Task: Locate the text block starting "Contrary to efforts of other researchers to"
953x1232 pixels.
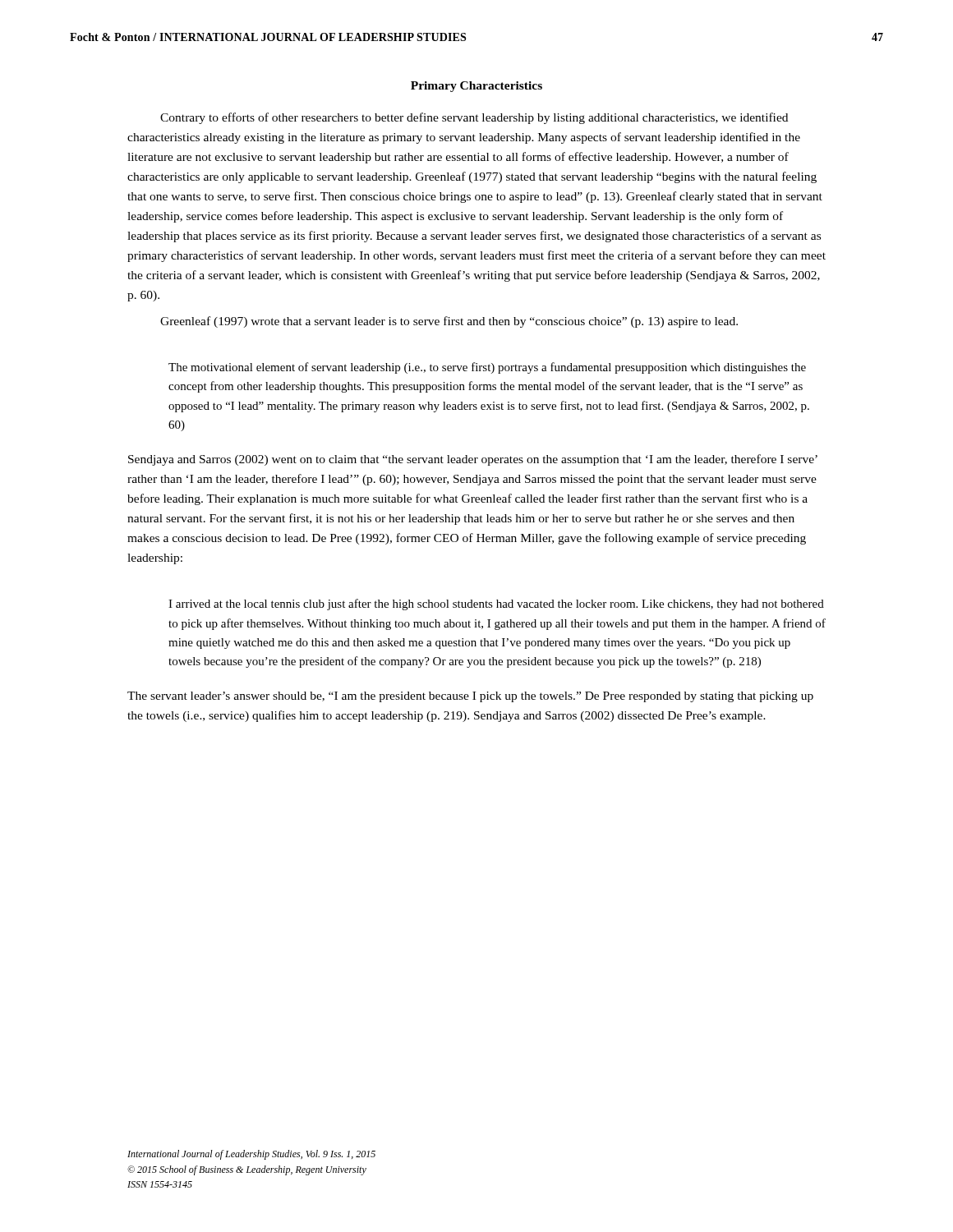Action: click(x=476, y=206)
